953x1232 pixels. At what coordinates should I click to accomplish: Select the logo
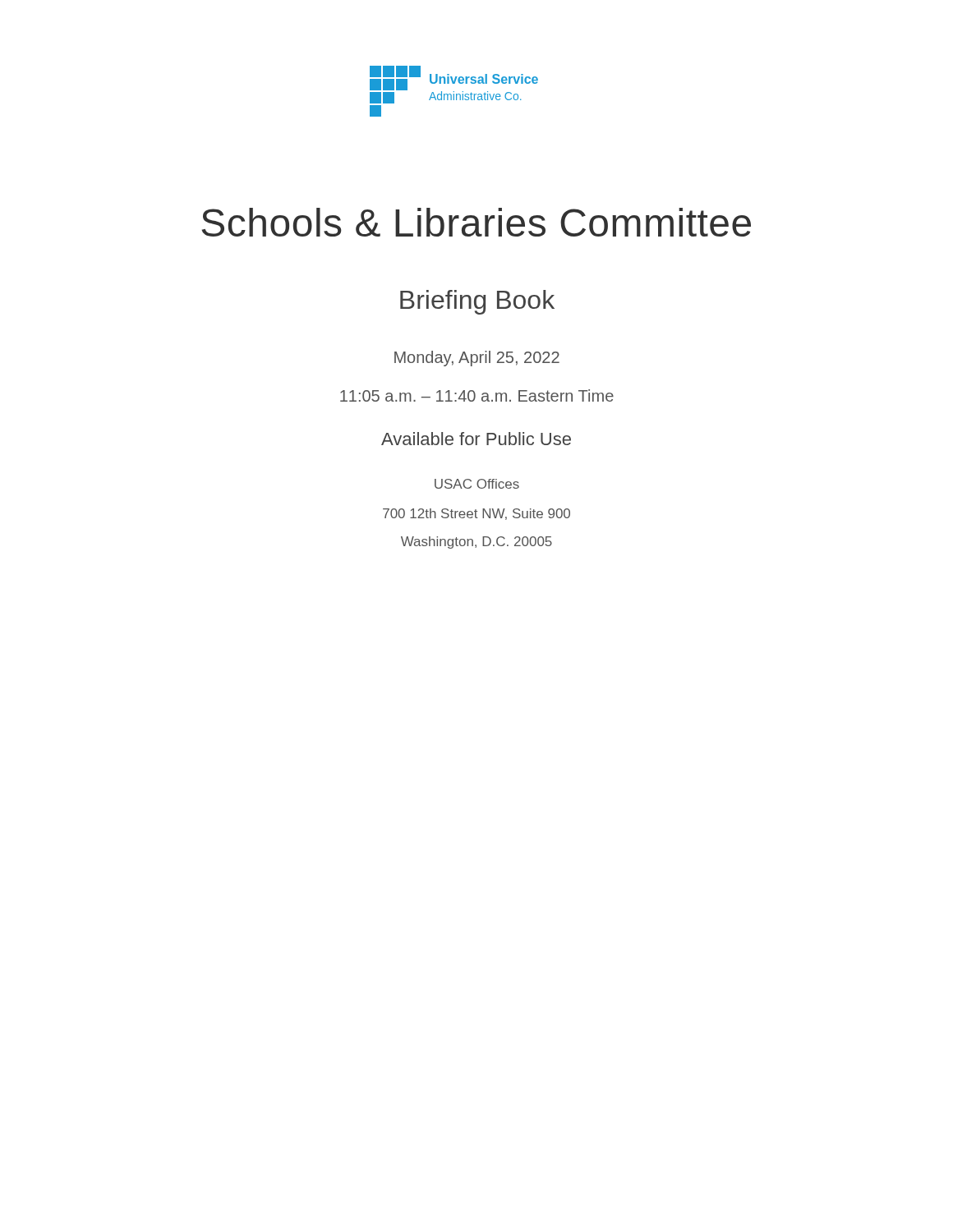pyautogui.click(x=476, y=67)
